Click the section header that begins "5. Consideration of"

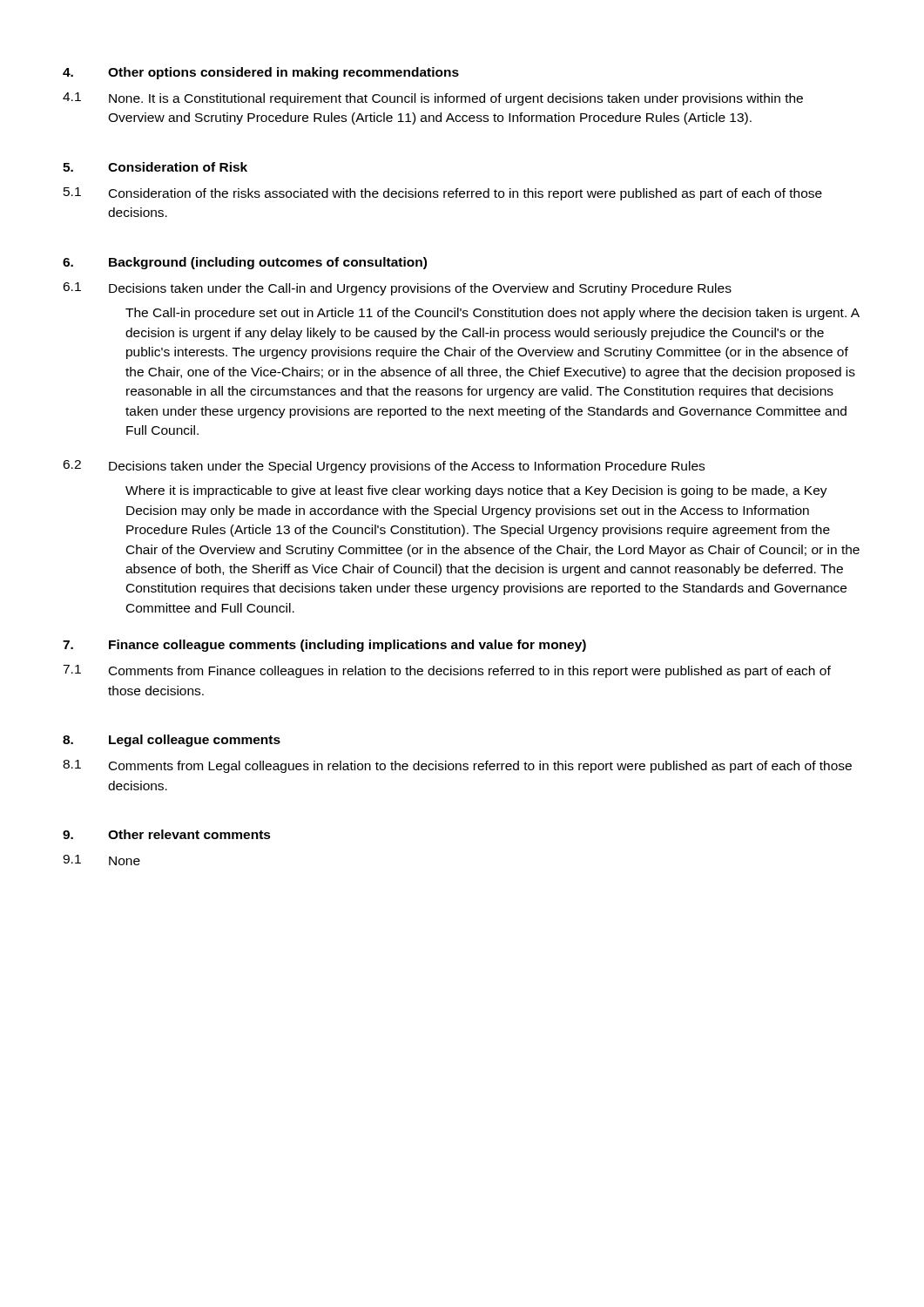(x=155, y=167)
